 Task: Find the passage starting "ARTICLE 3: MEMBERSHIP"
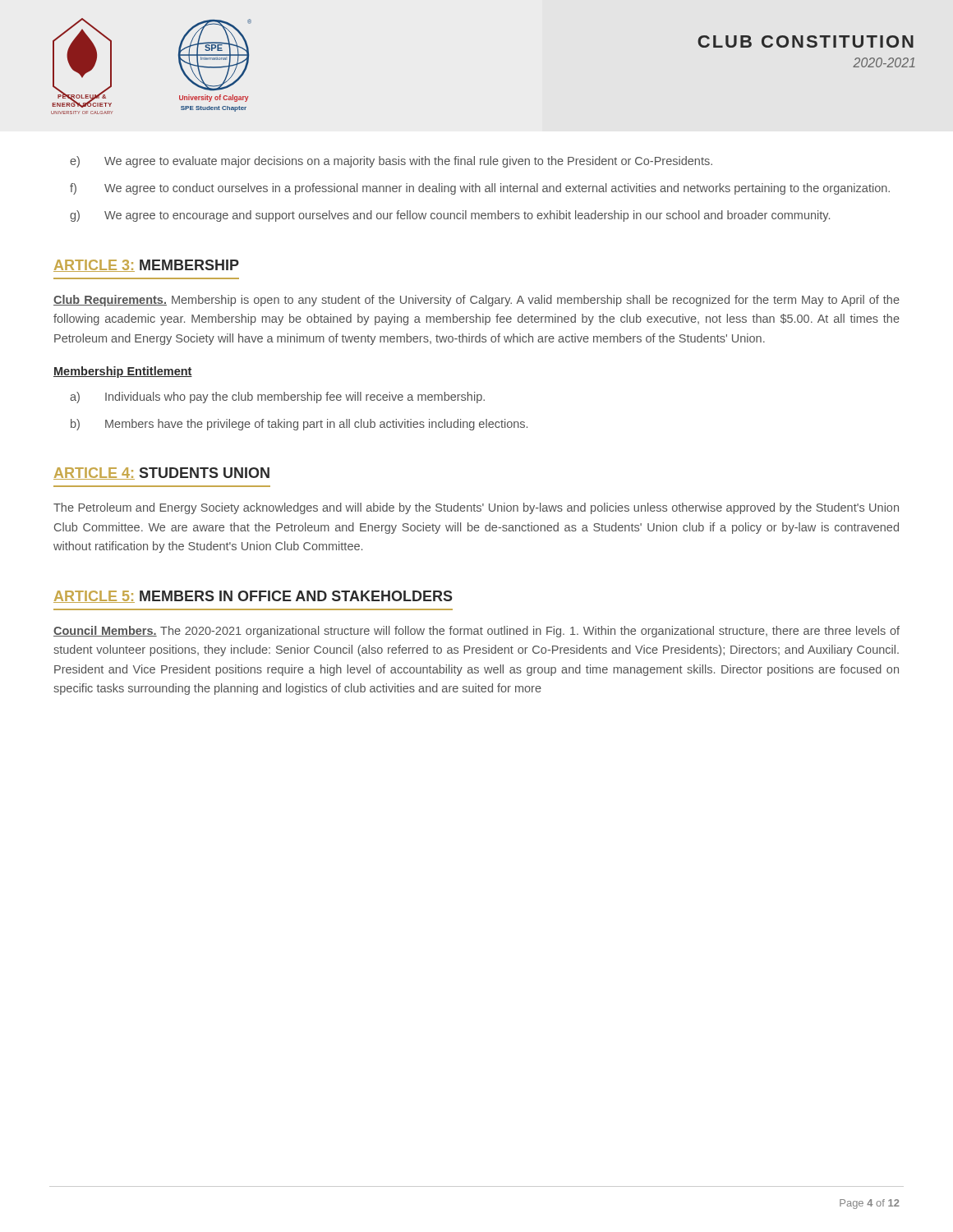pos(146,268)
